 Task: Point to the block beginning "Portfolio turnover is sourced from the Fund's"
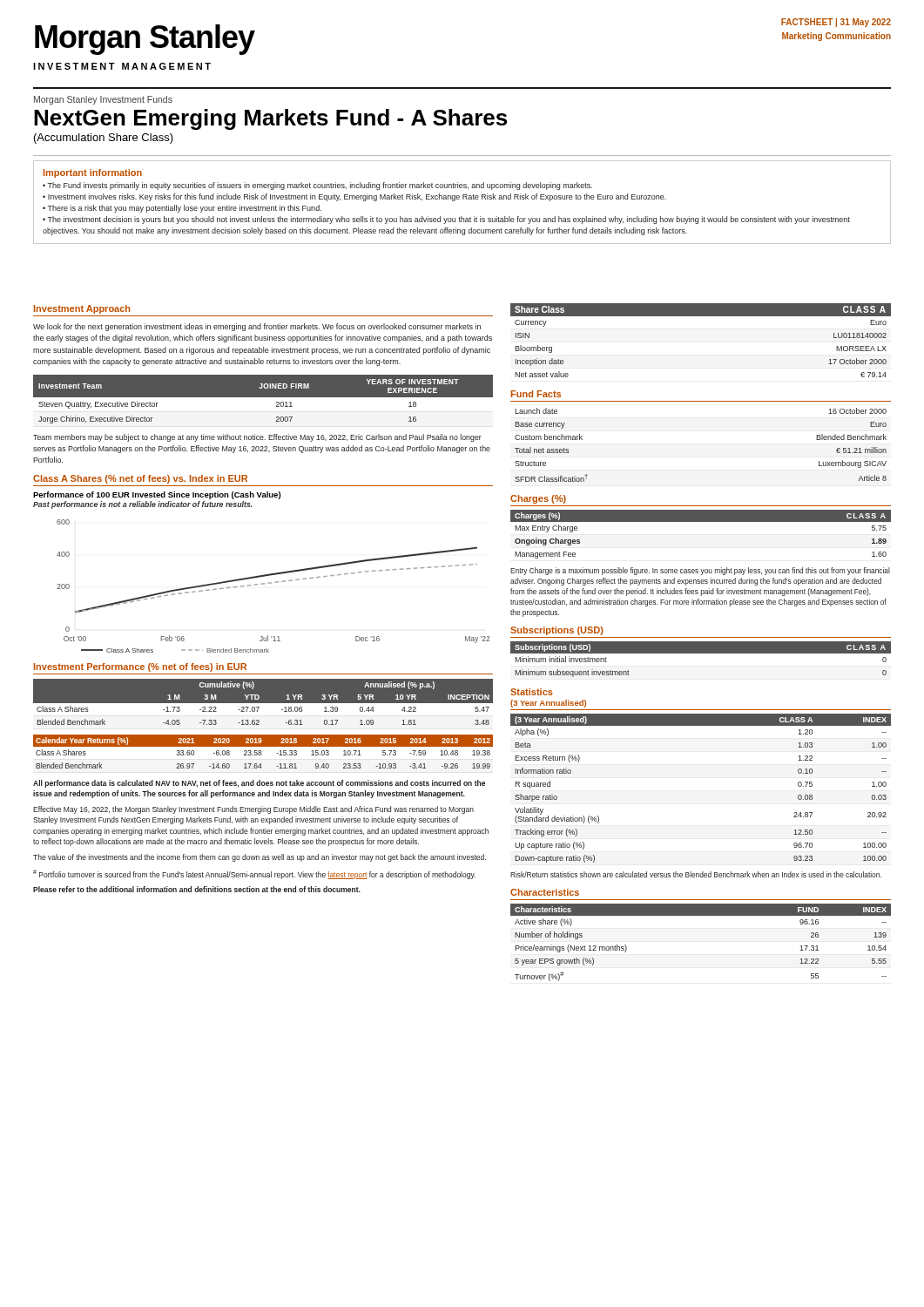click(x=254, y=874)
